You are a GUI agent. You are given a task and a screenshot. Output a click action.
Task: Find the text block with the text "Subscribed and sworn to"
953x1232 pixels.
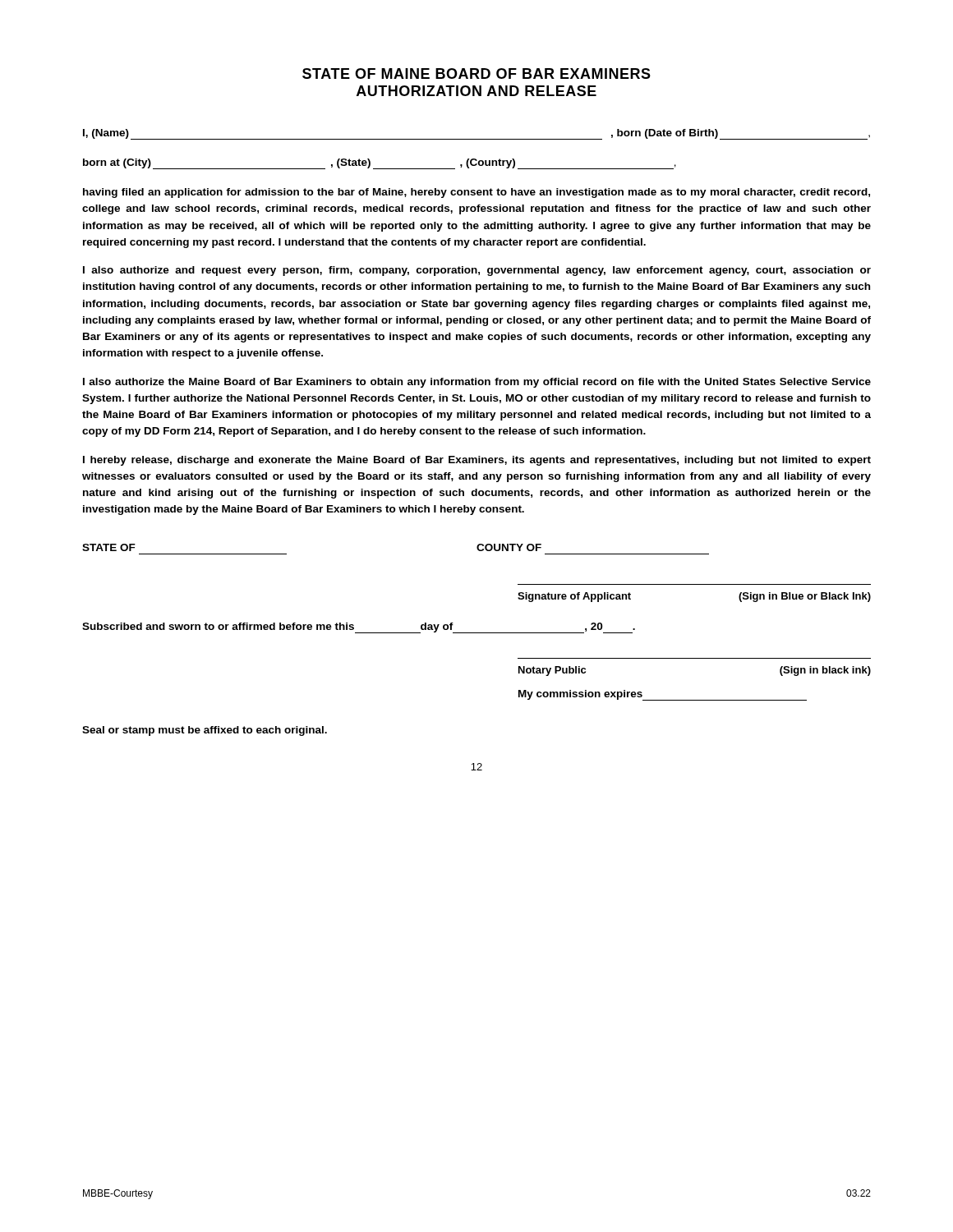pyautogui.click(x=359, y=626)
